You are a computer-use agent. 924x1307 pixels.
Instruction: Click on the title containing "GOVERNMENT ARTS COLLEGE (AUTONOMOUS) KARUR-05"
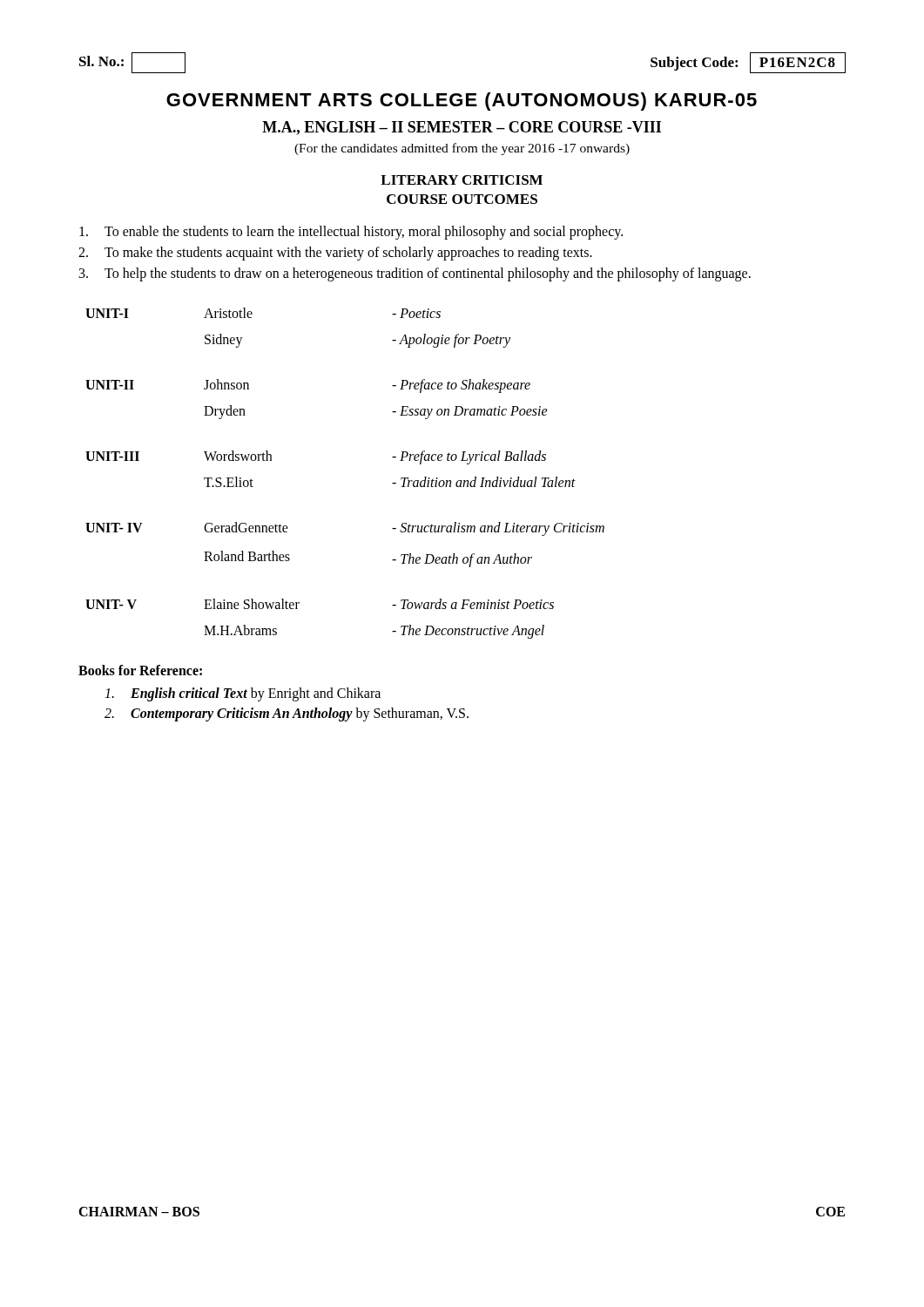coord(462,100)
